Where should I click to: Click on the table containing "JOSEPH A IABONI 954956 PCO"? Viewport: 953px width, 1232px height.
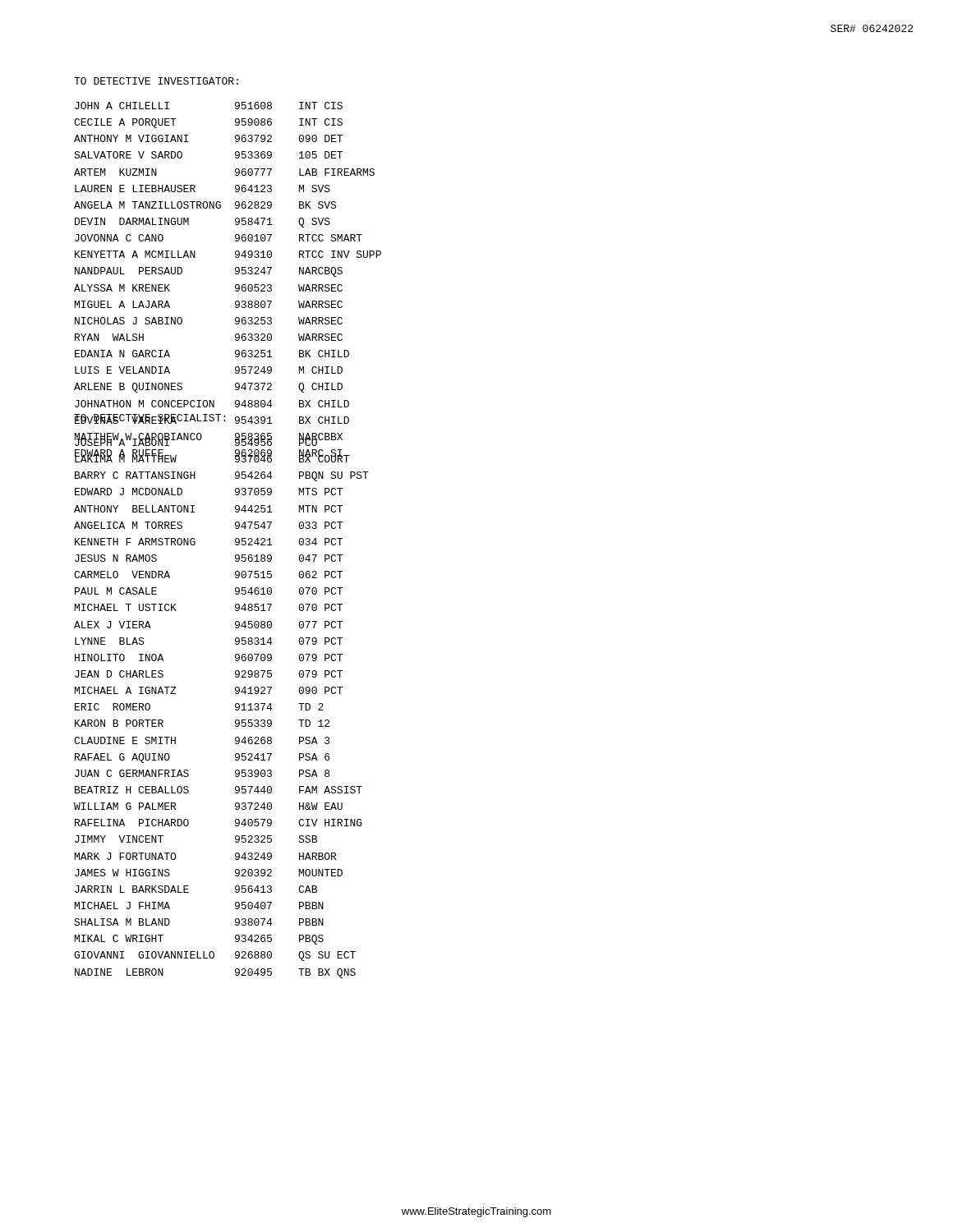(x=221, y=708)
